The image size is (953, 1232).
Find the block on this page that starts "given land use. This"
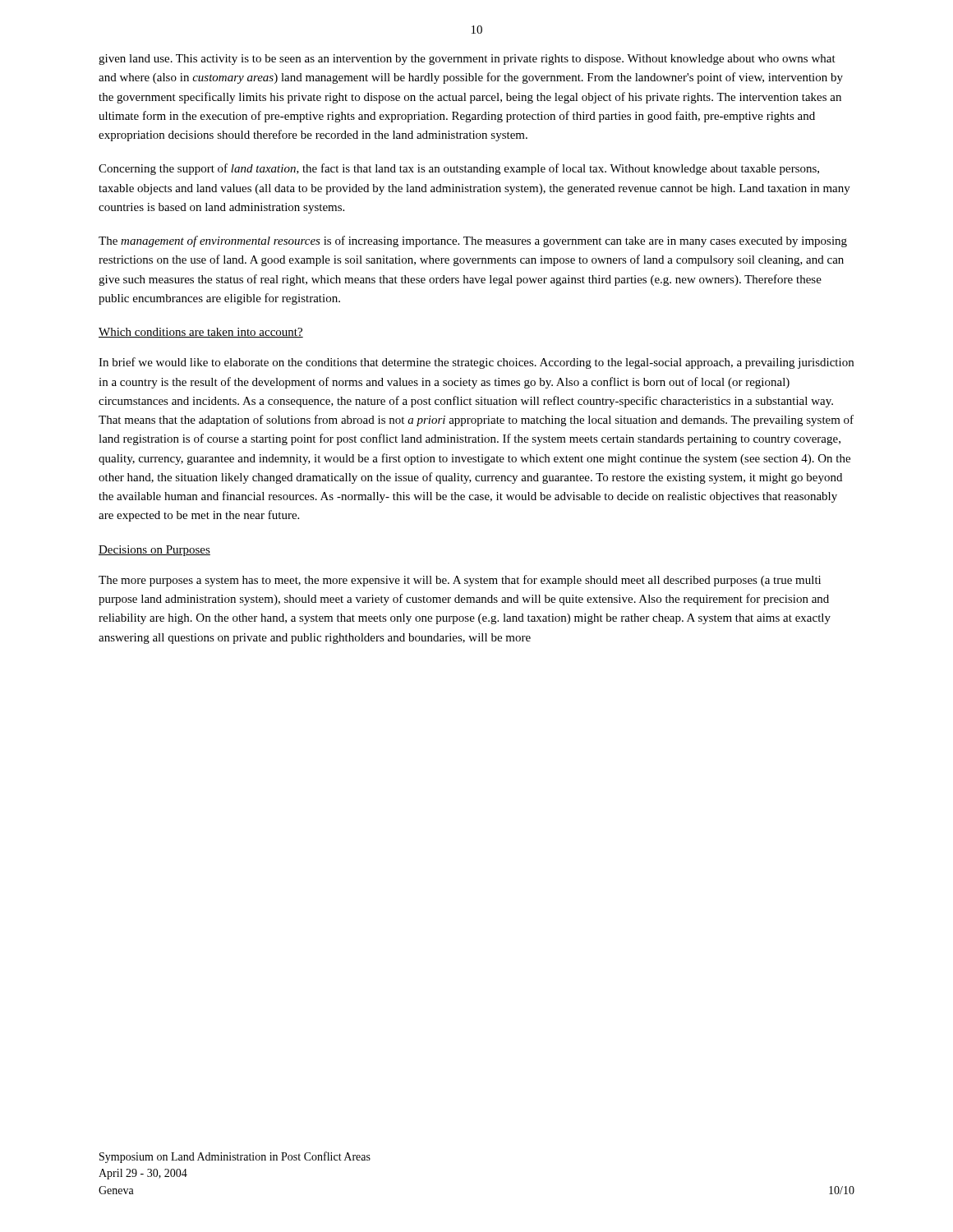(471, 97)
